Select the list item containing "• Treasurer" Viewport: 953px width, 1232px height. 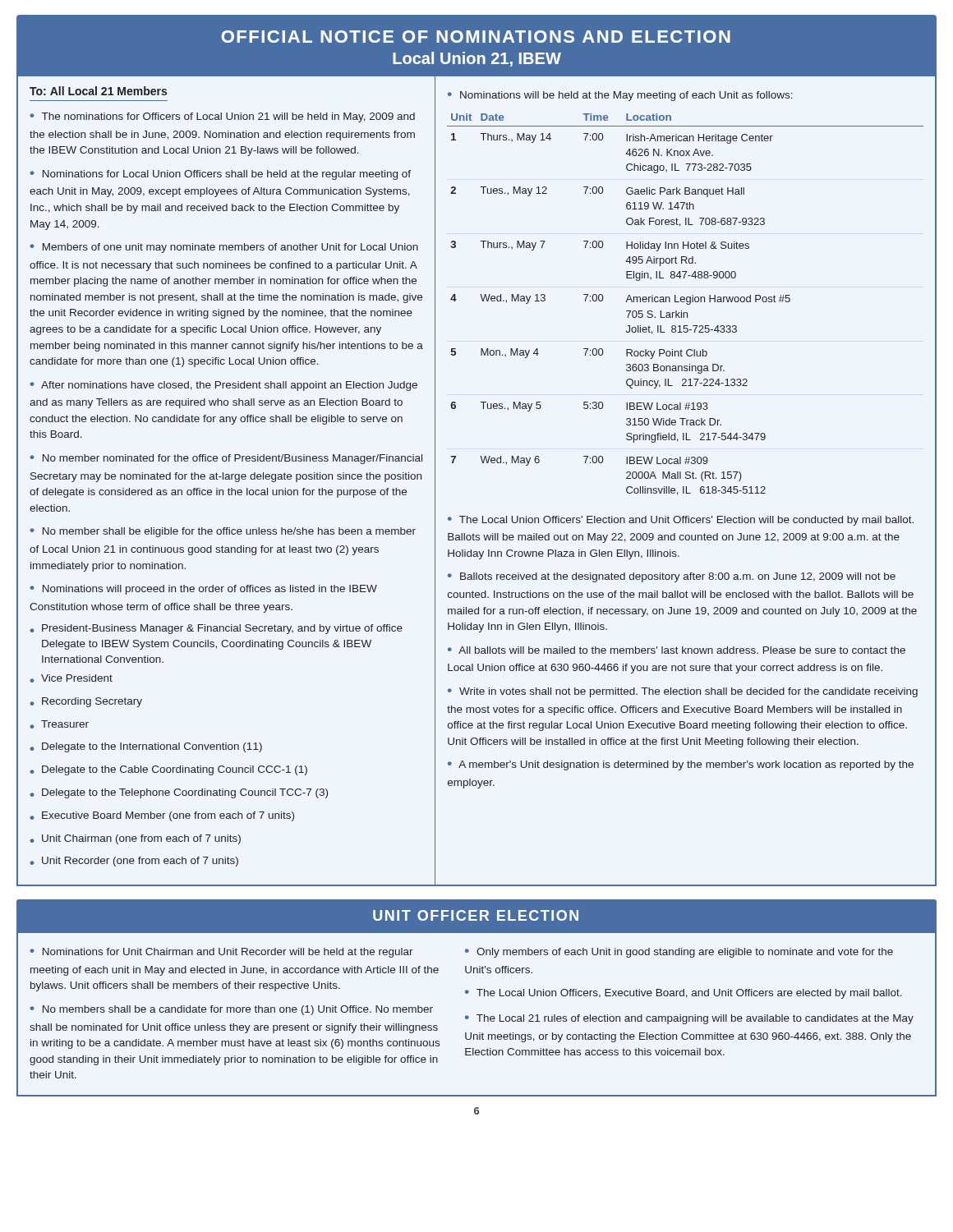(59, 726)
